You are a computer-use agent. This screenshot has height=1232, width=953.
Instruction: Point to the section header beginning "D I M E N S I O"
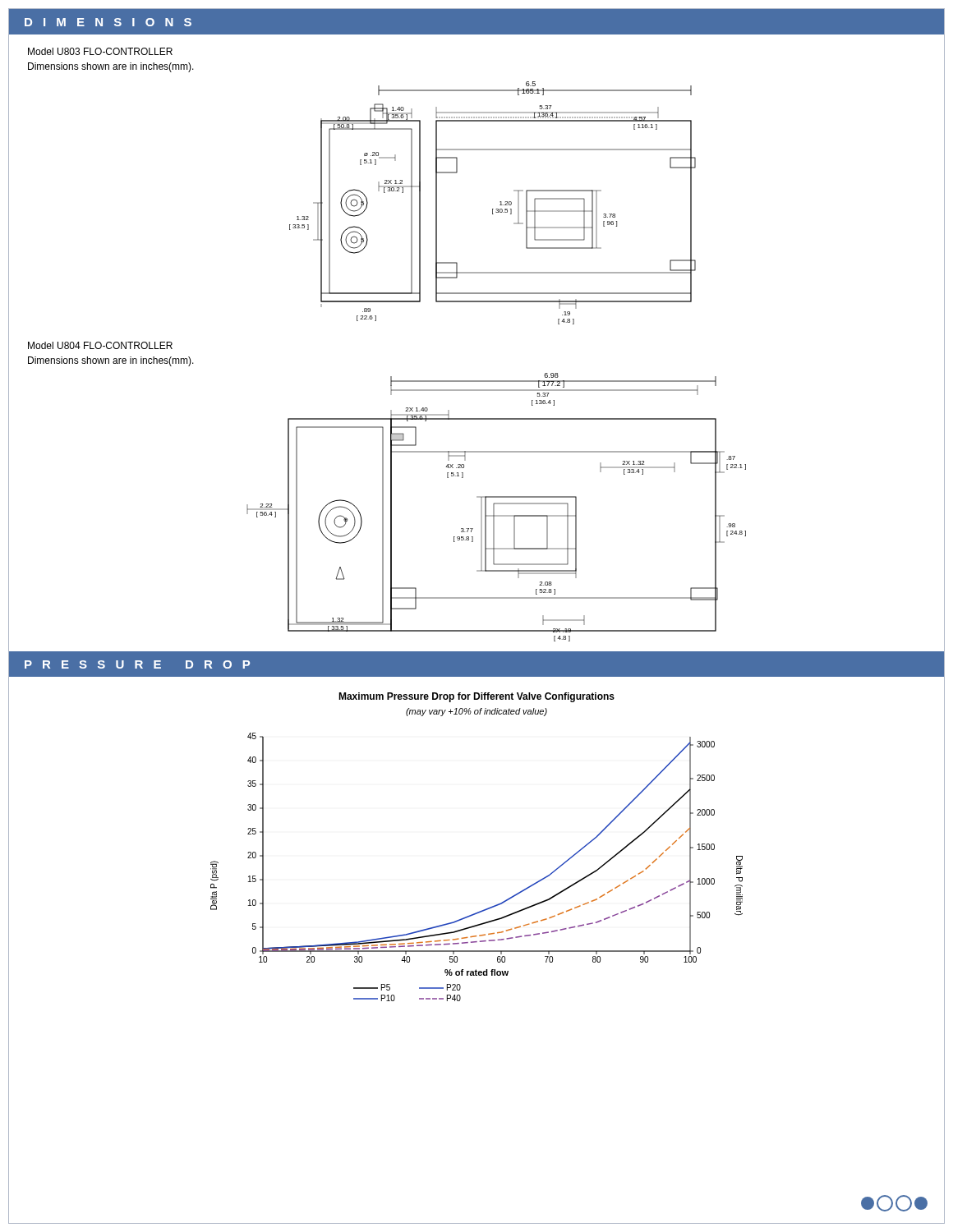point(109,22)
